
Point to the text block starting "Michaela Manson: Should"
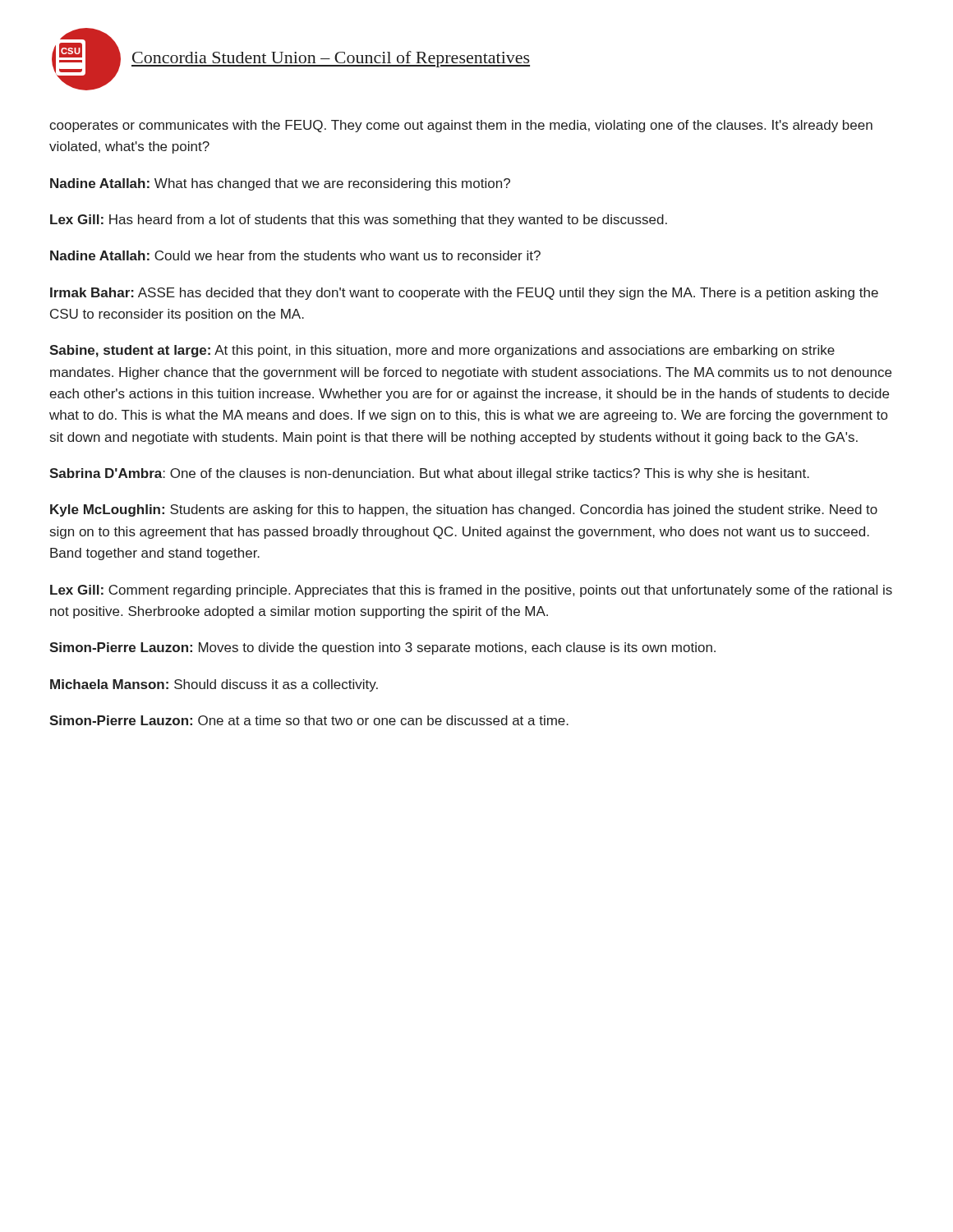point(214,684)
